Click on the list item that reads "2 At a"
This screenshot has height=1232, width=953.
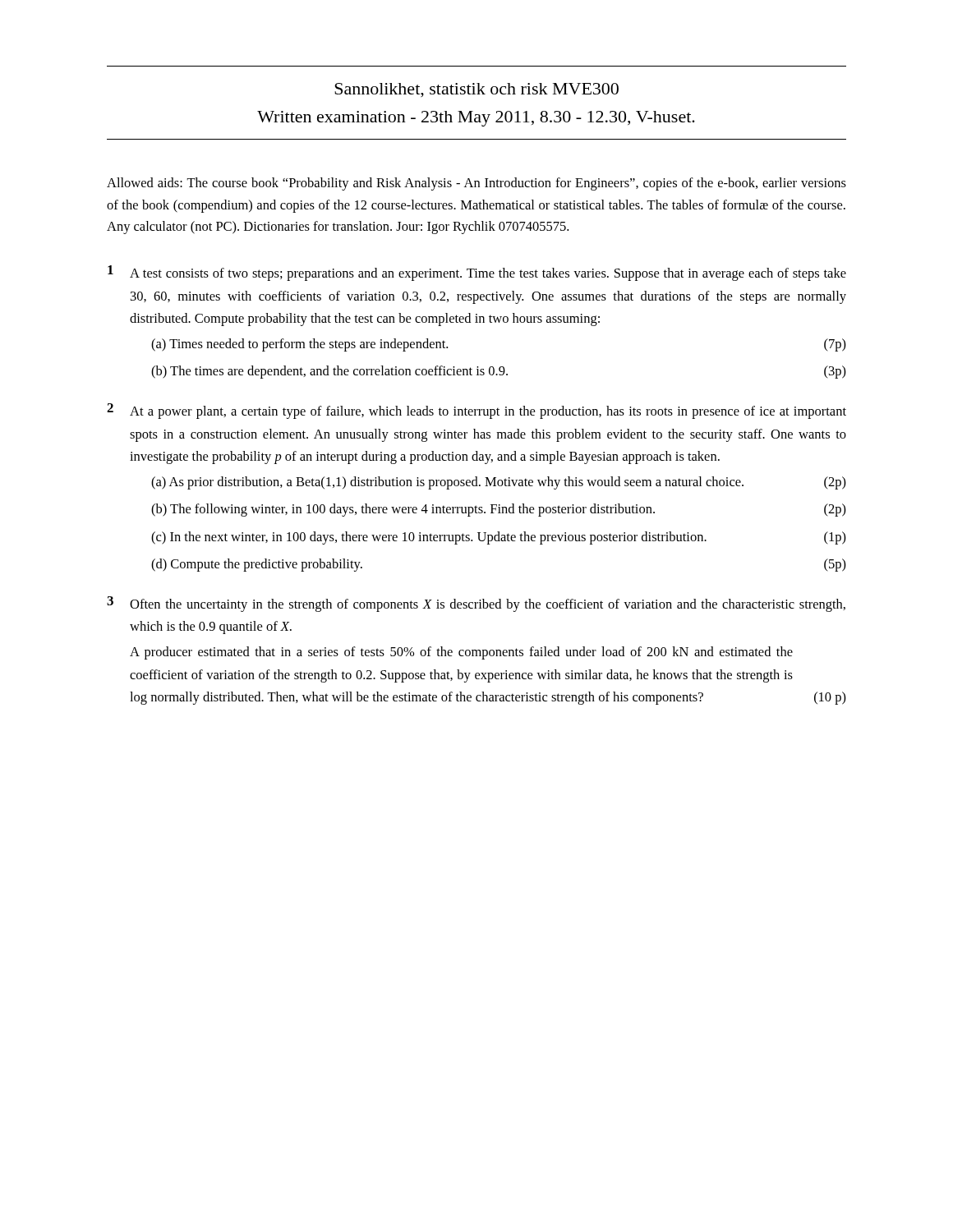pos(476,488)
